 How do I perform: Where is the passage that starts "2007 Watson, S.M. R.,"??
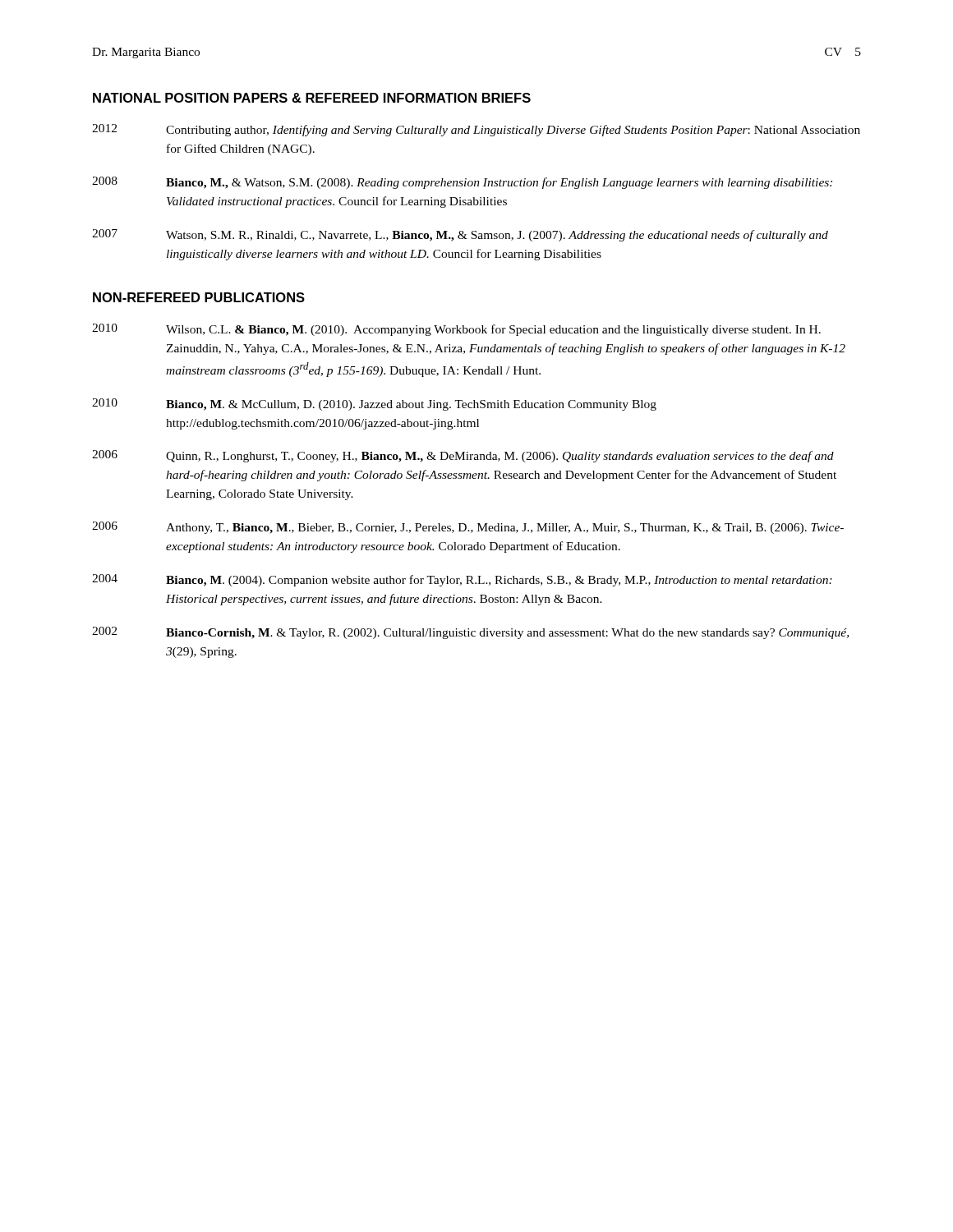(x=476, y=245)
